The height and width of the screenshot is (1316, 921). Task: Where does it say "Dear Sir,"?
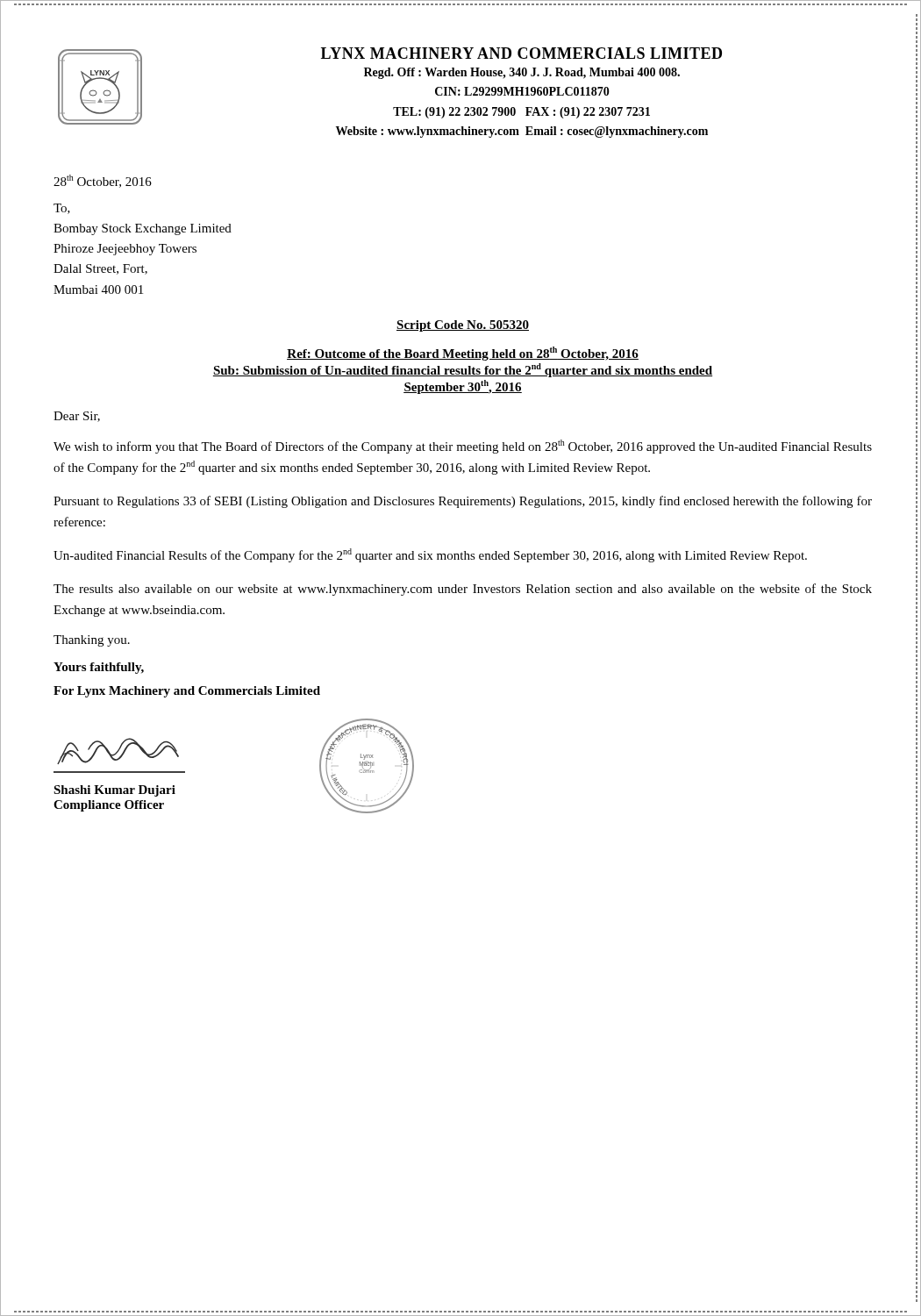pos(77,416)
